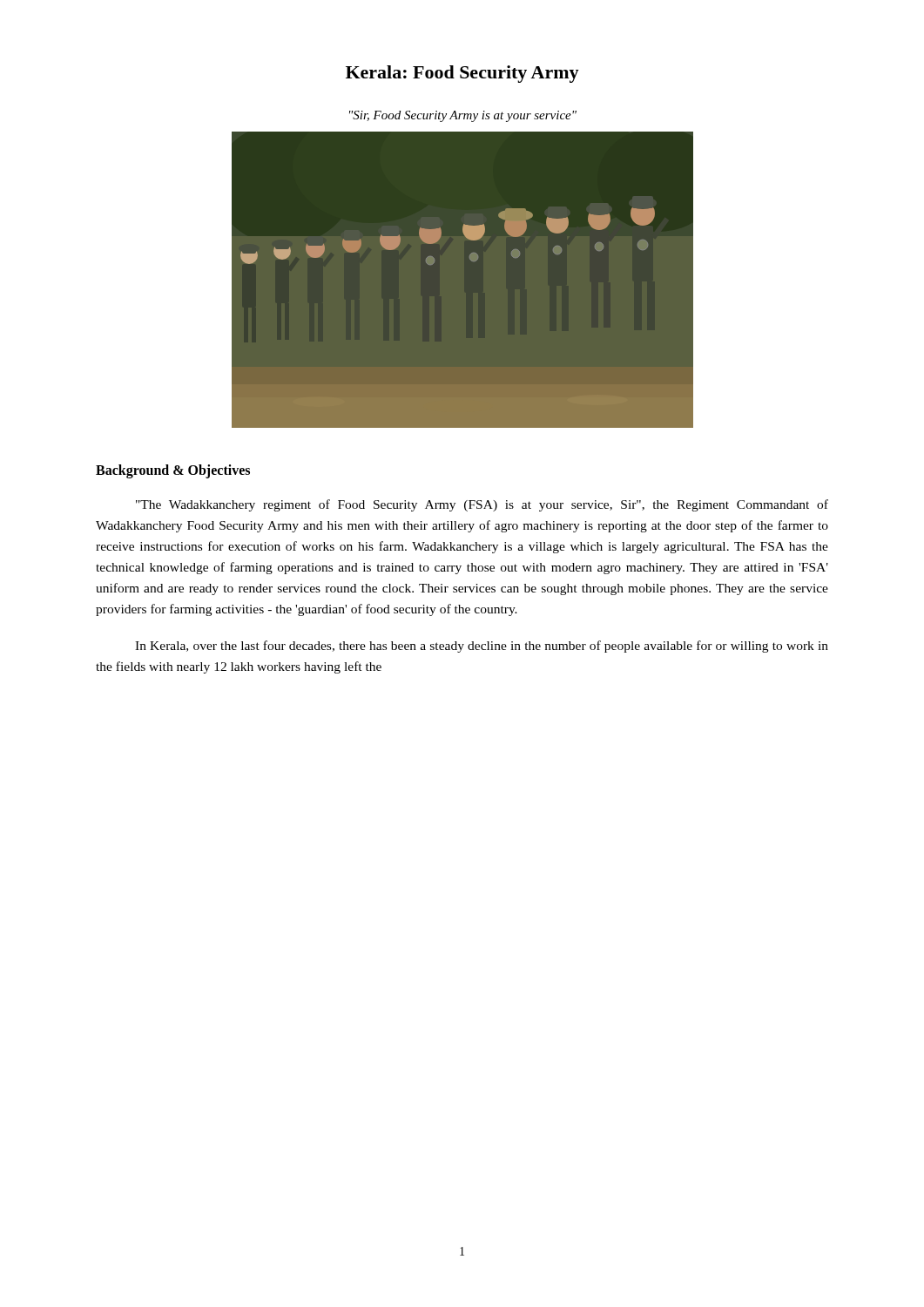Find ""Sir, Food Security Army is at your service"" on this page

tap(462, 115)
